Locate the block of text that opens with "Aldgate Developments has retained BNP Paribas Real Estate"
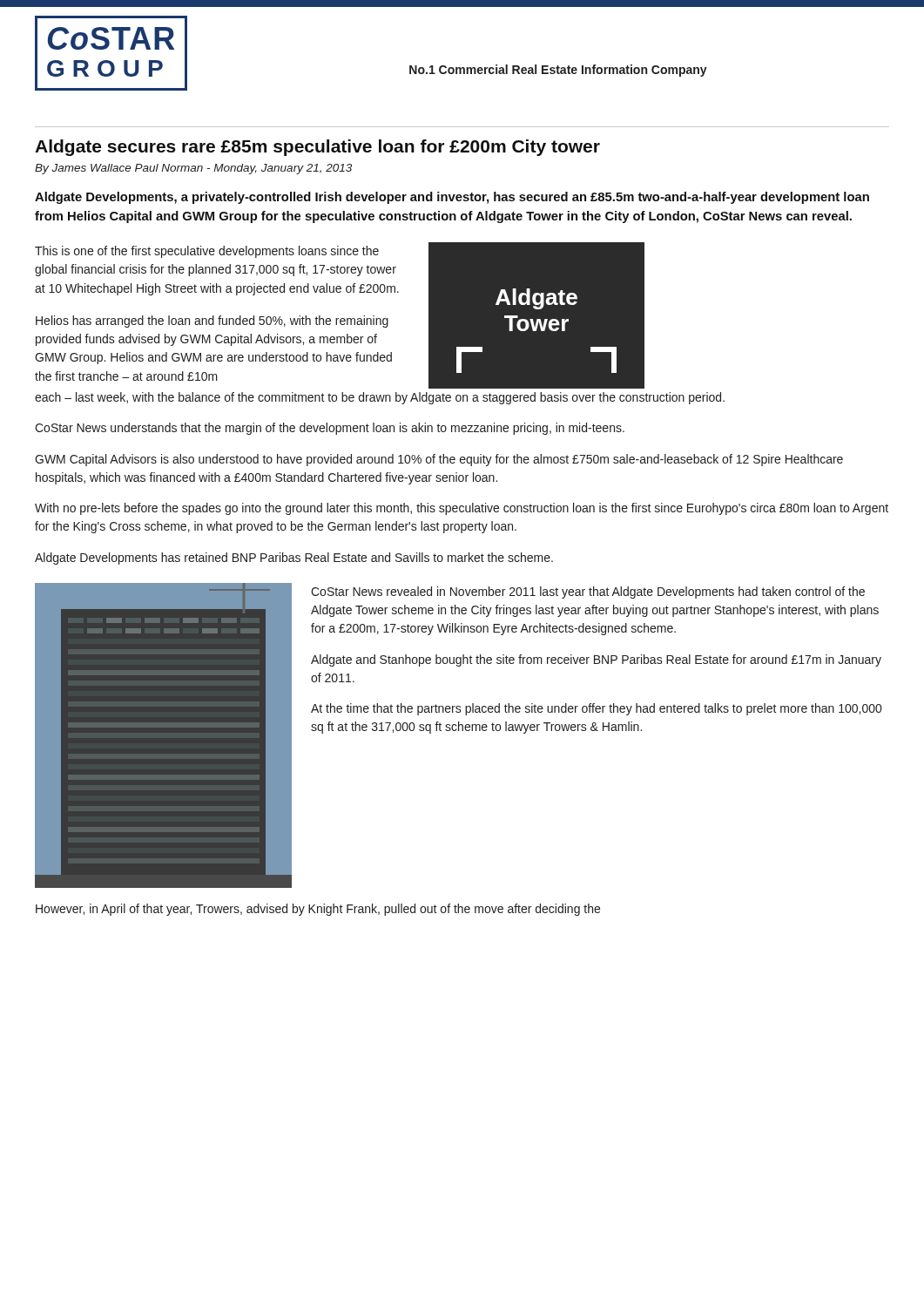924x1307 pixels. coord(294,557)
